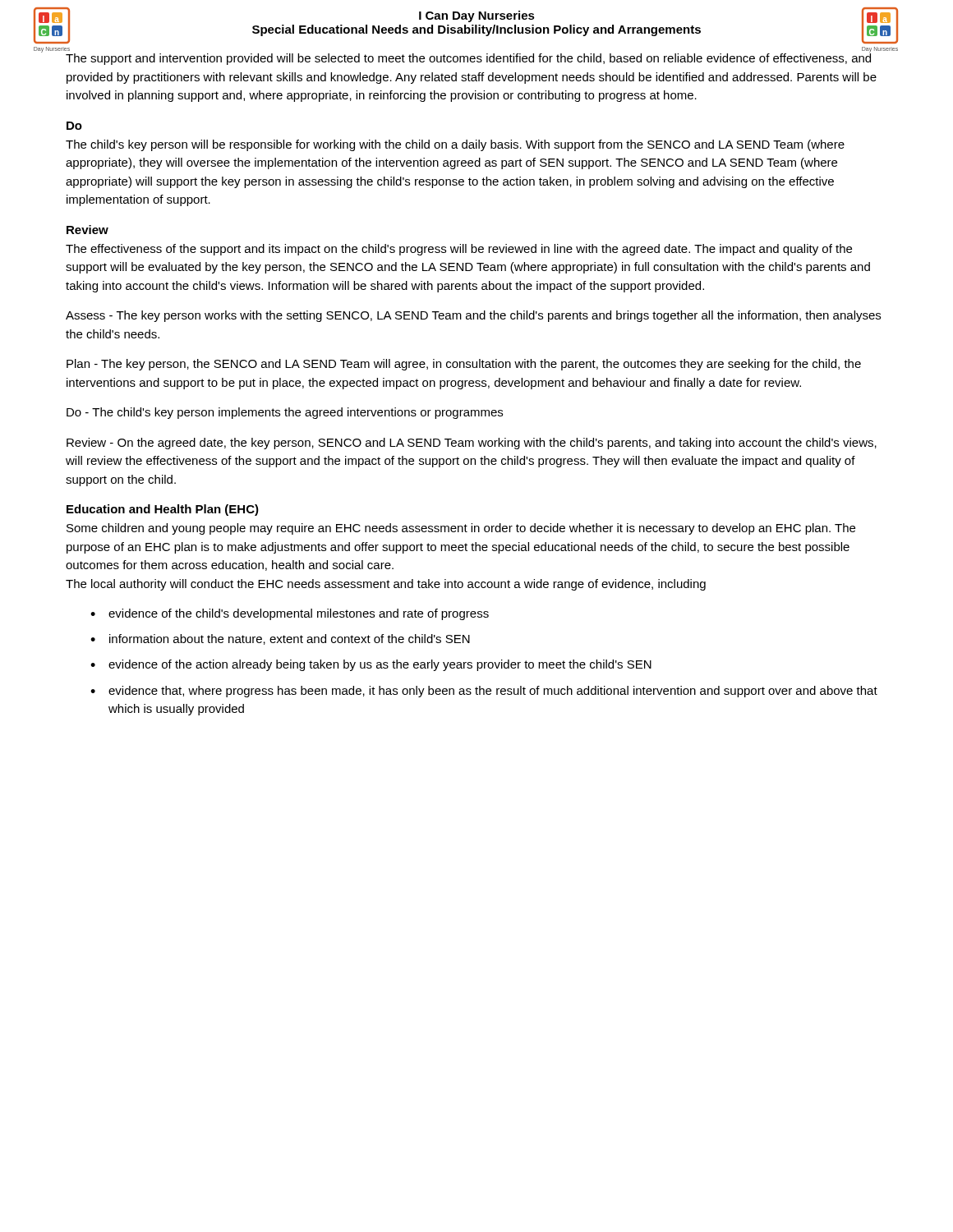This screenshot has width=953, height=1232.
Task: Select the section header that reads "Education and Health Plan (EHC)"
Action: click(162, 509)
